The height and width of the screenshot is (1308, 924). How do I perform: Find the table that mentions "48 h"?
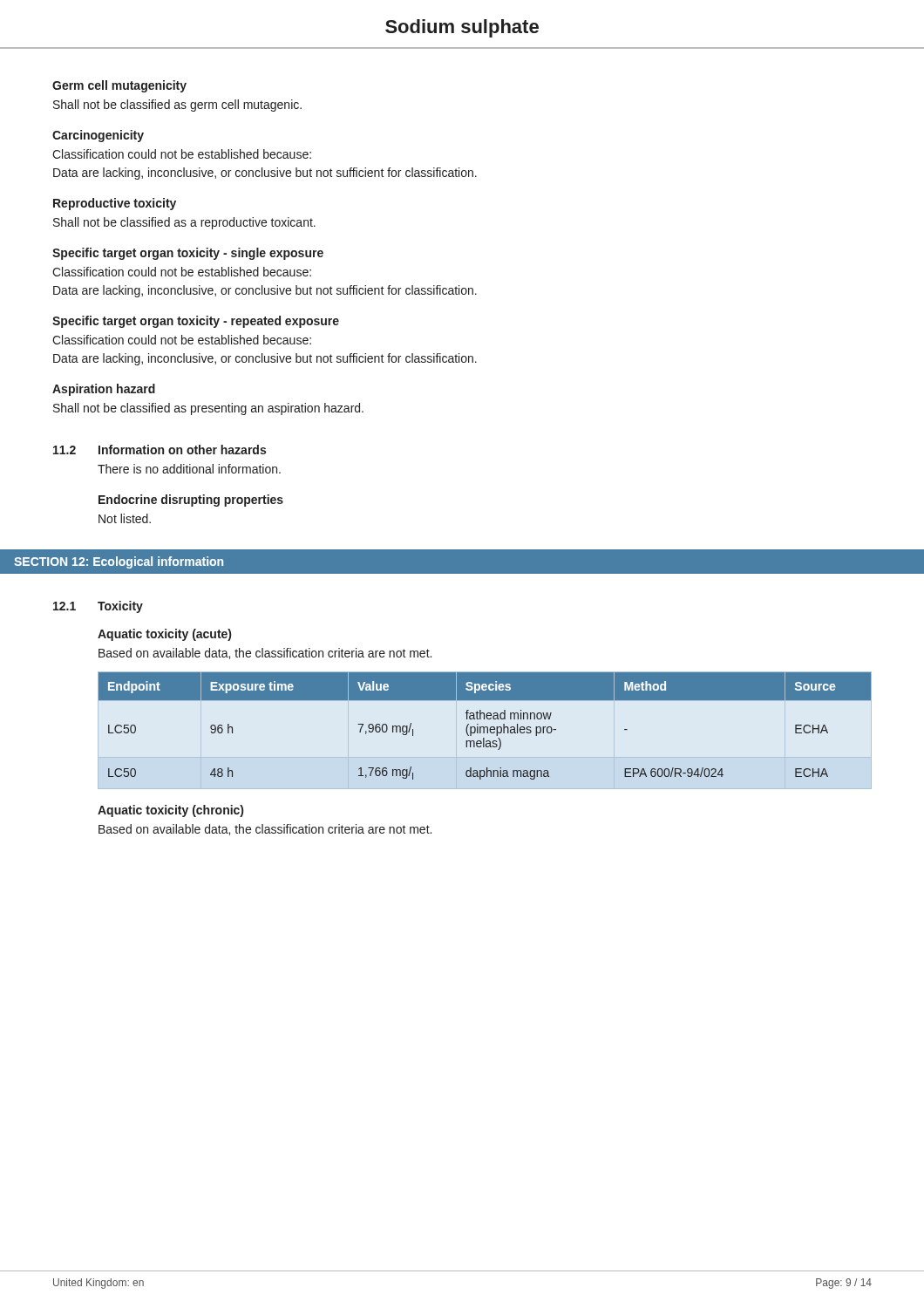point(485,730)
